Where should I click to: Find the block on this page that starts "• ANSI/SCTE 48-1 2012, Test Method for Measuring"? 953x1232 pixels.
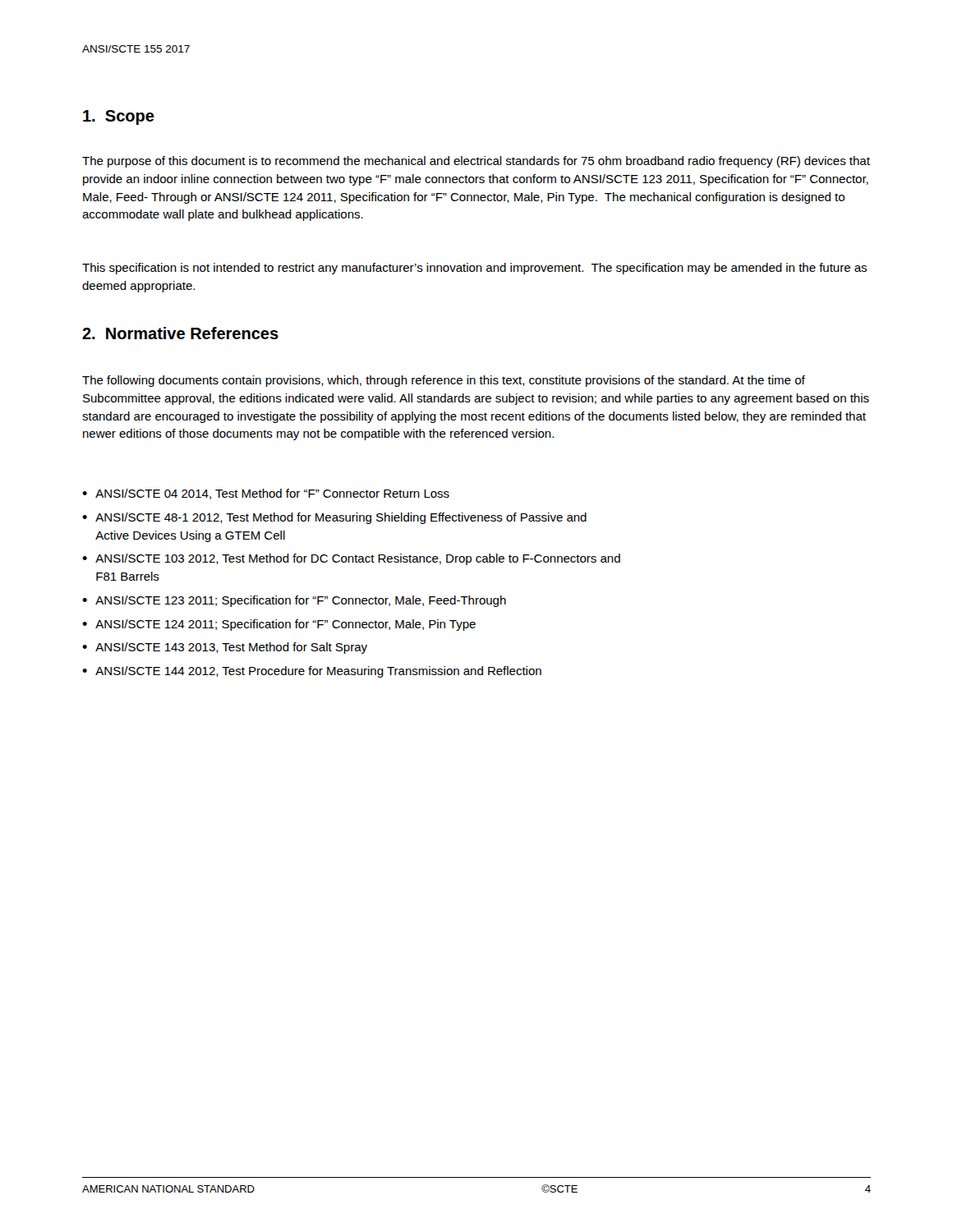pyautogui.click(x=335, y=526)
